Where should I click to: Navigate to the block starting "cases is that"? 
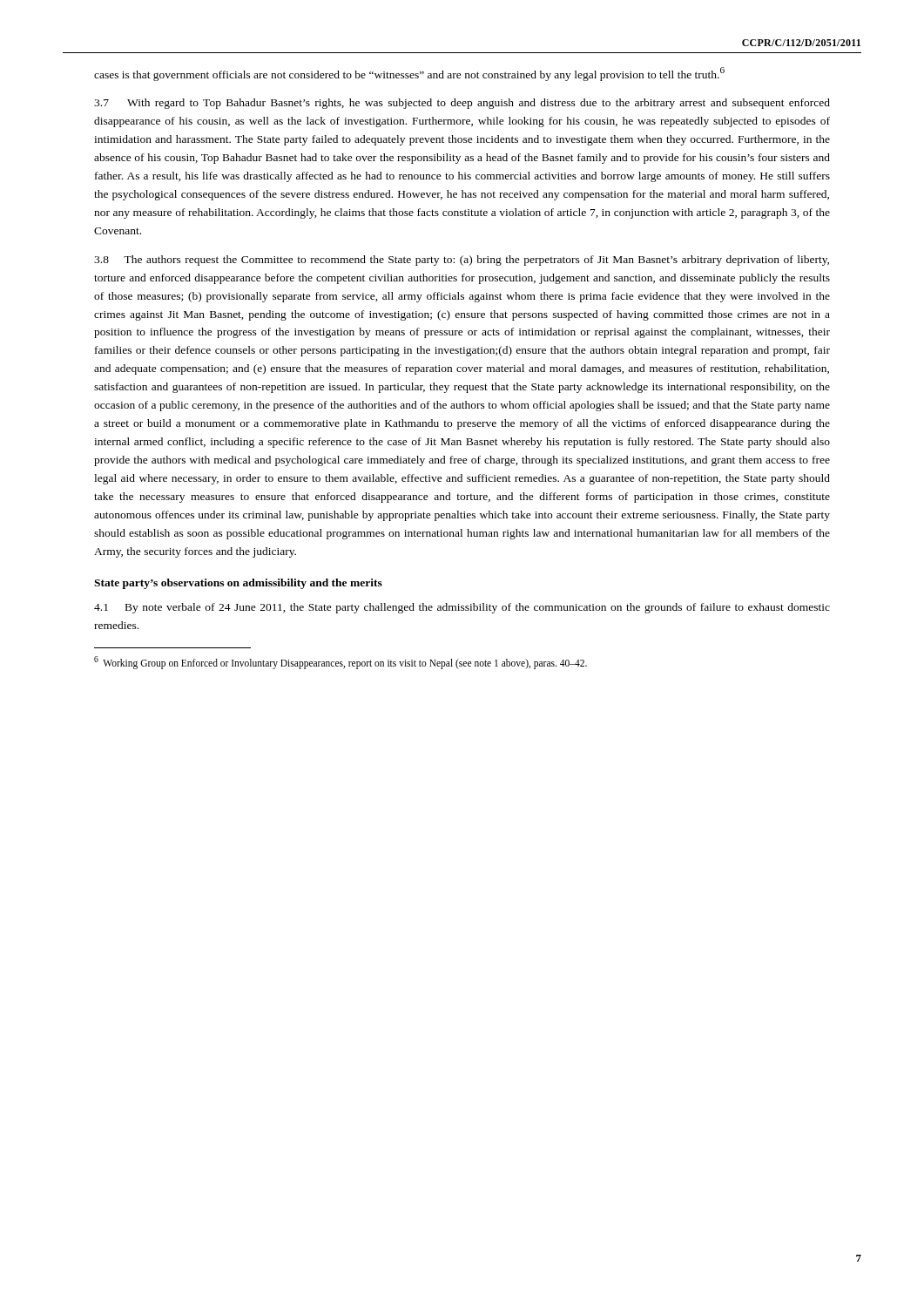point(409,73)
